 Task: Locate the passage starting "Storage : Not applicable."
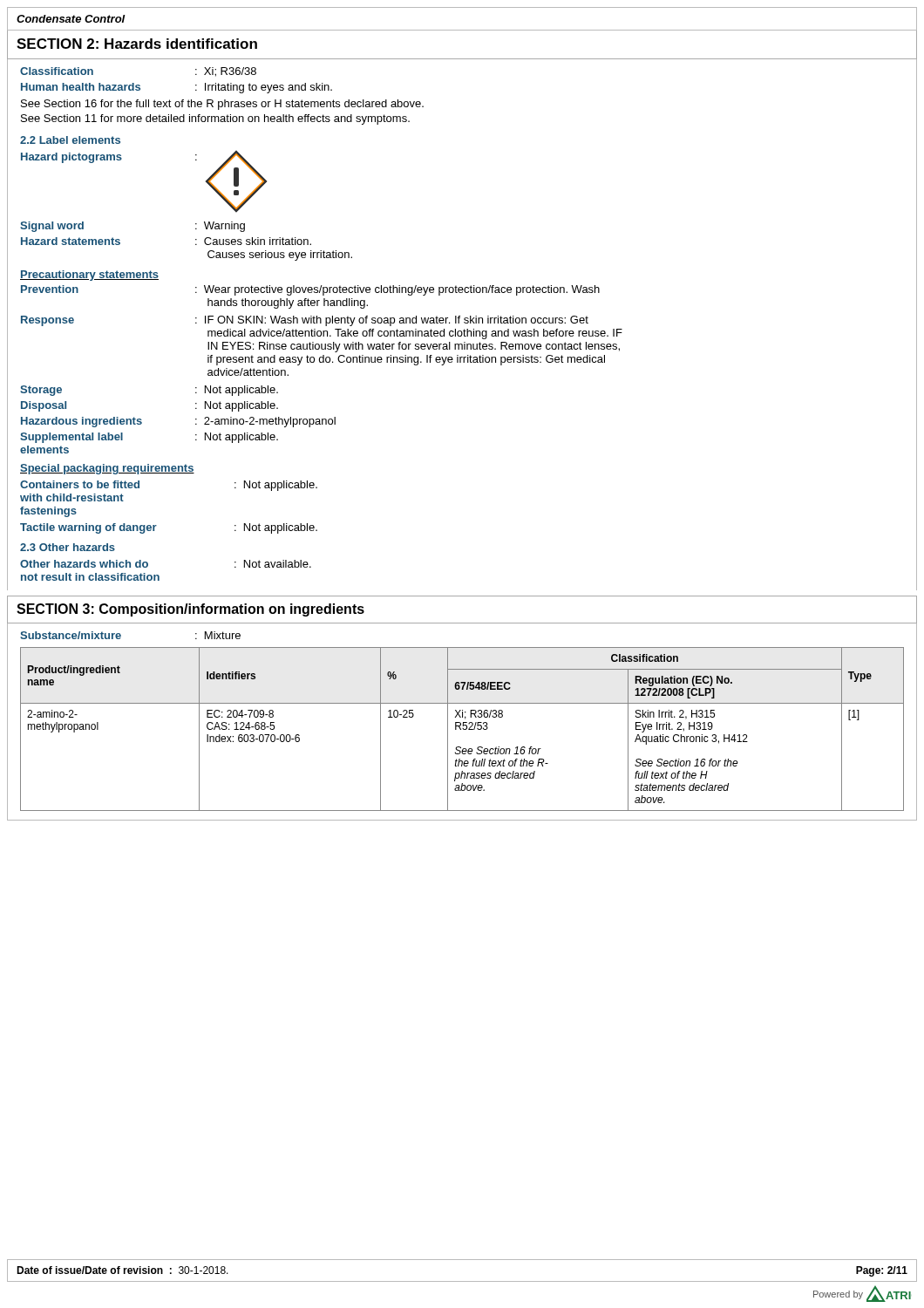(x=48, y=390)
